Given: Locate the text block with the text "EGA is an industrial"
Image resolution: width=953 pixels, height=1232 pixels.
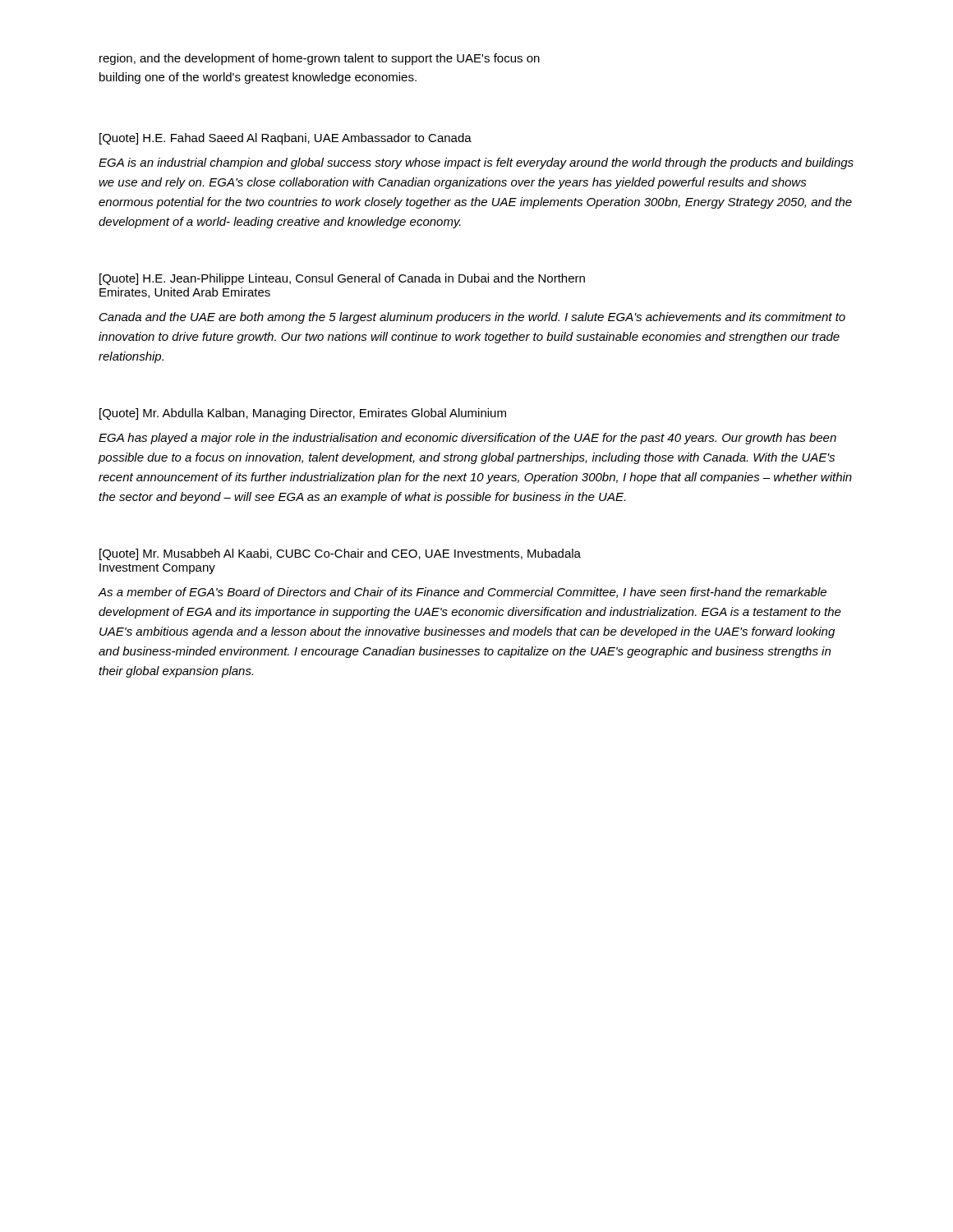Looking at the screenshot, I should [x=476, y=192].
